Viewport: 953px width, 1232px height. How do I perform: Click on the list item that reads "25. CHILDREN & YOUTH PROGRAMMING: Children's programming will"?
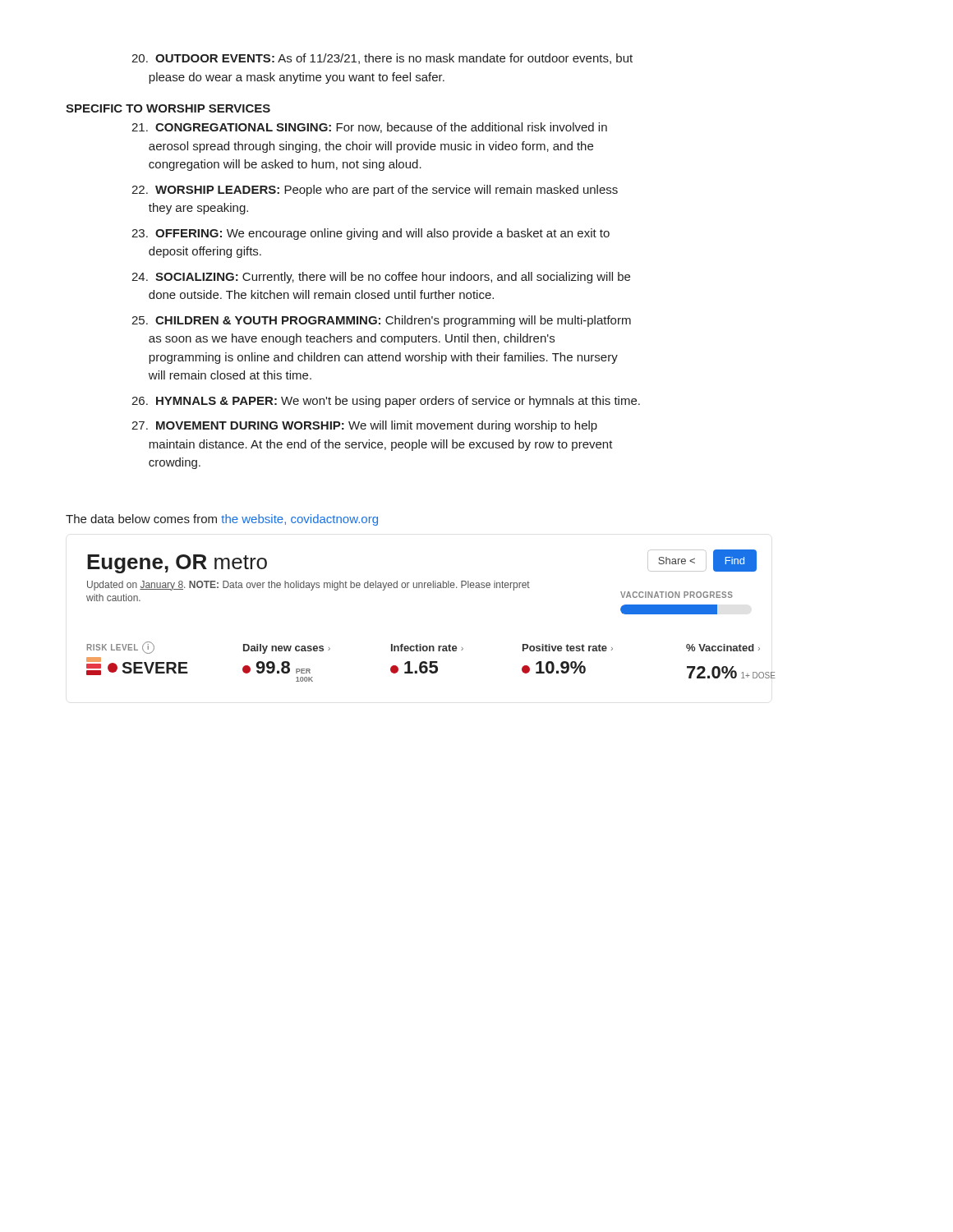click(x=381, y=347)
